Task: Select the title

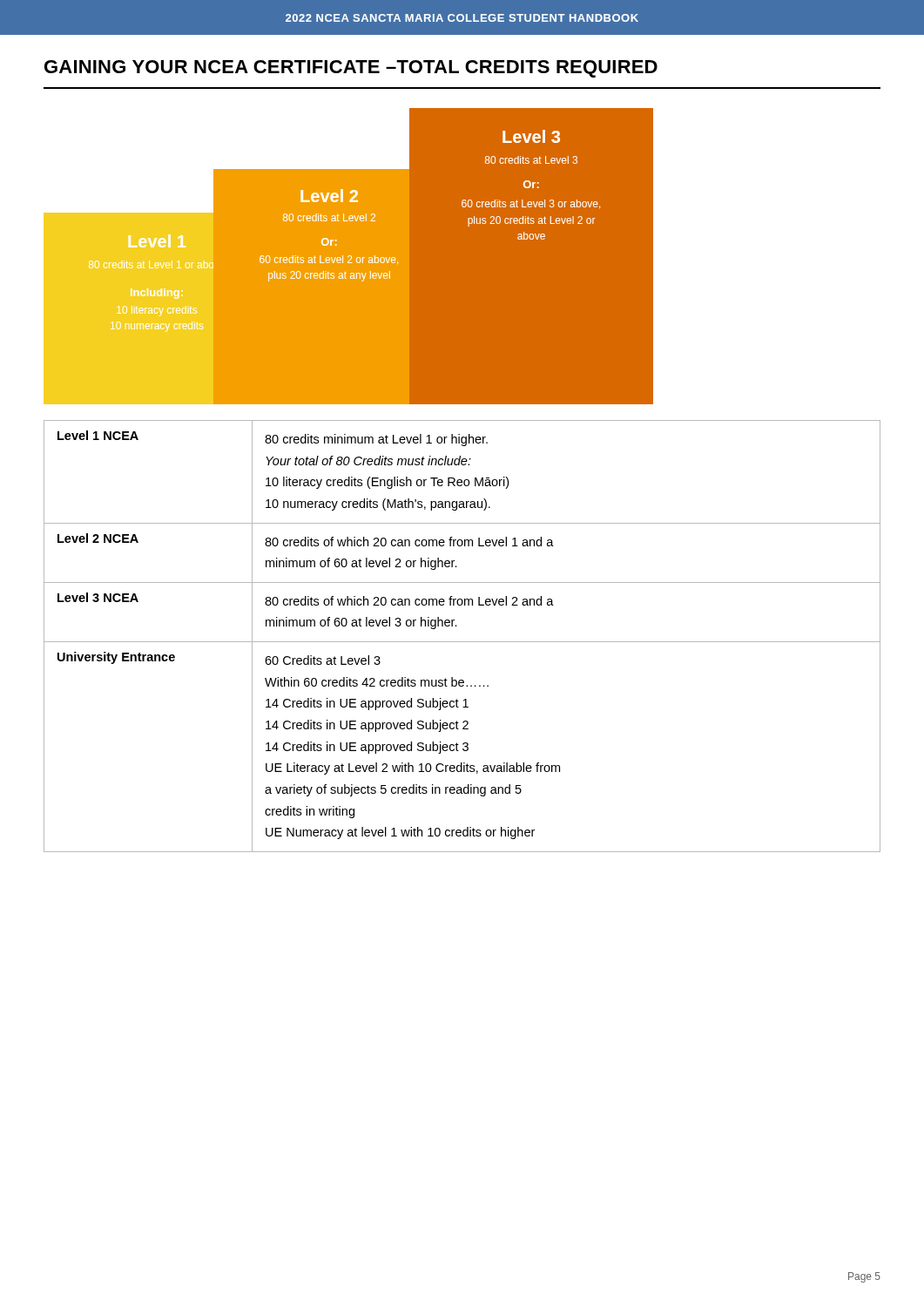Action: [462, 67]
